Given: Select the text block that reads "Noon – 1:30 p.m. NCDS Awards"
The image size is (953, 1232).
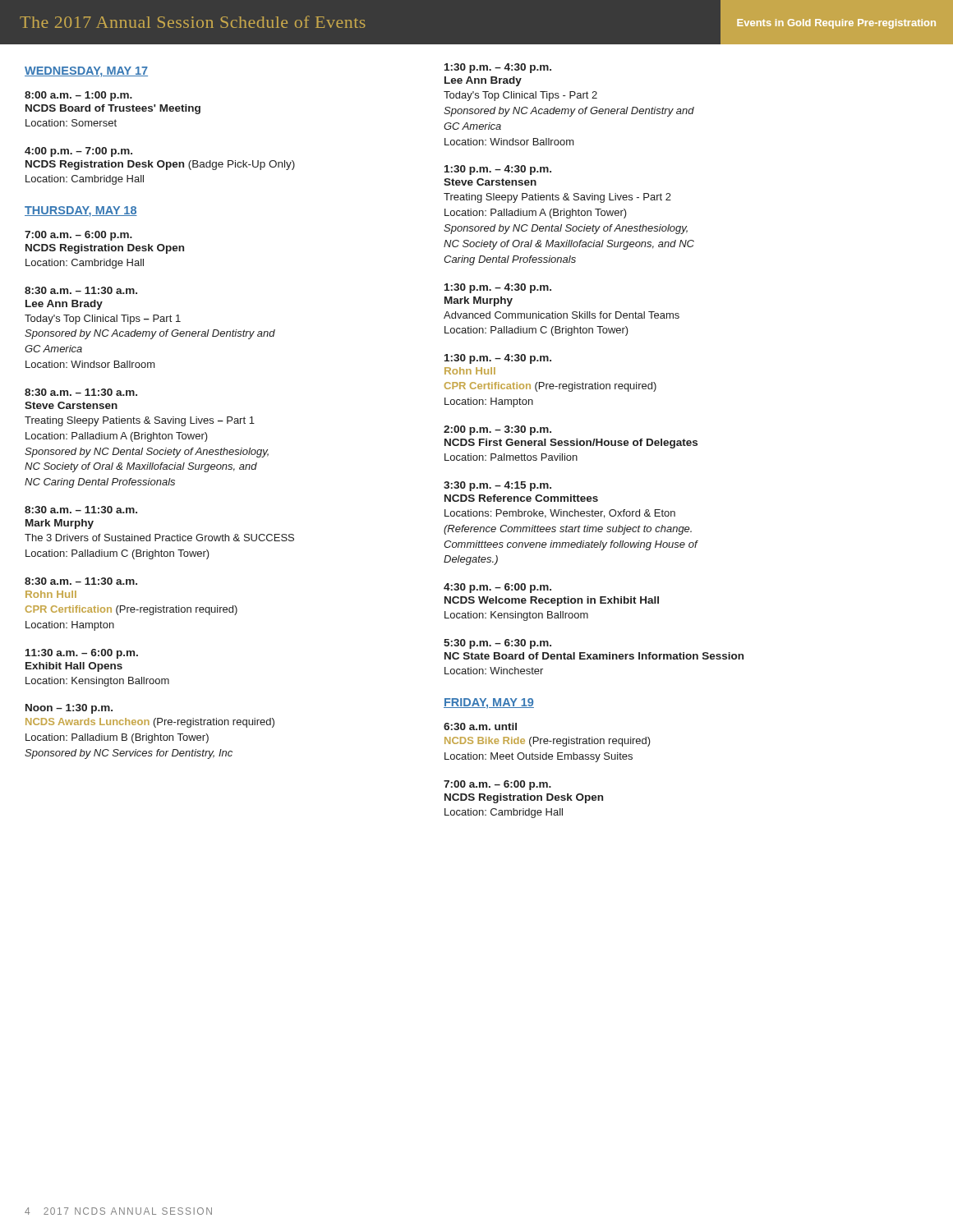Looking at the screenshot, I should point(222,732).
